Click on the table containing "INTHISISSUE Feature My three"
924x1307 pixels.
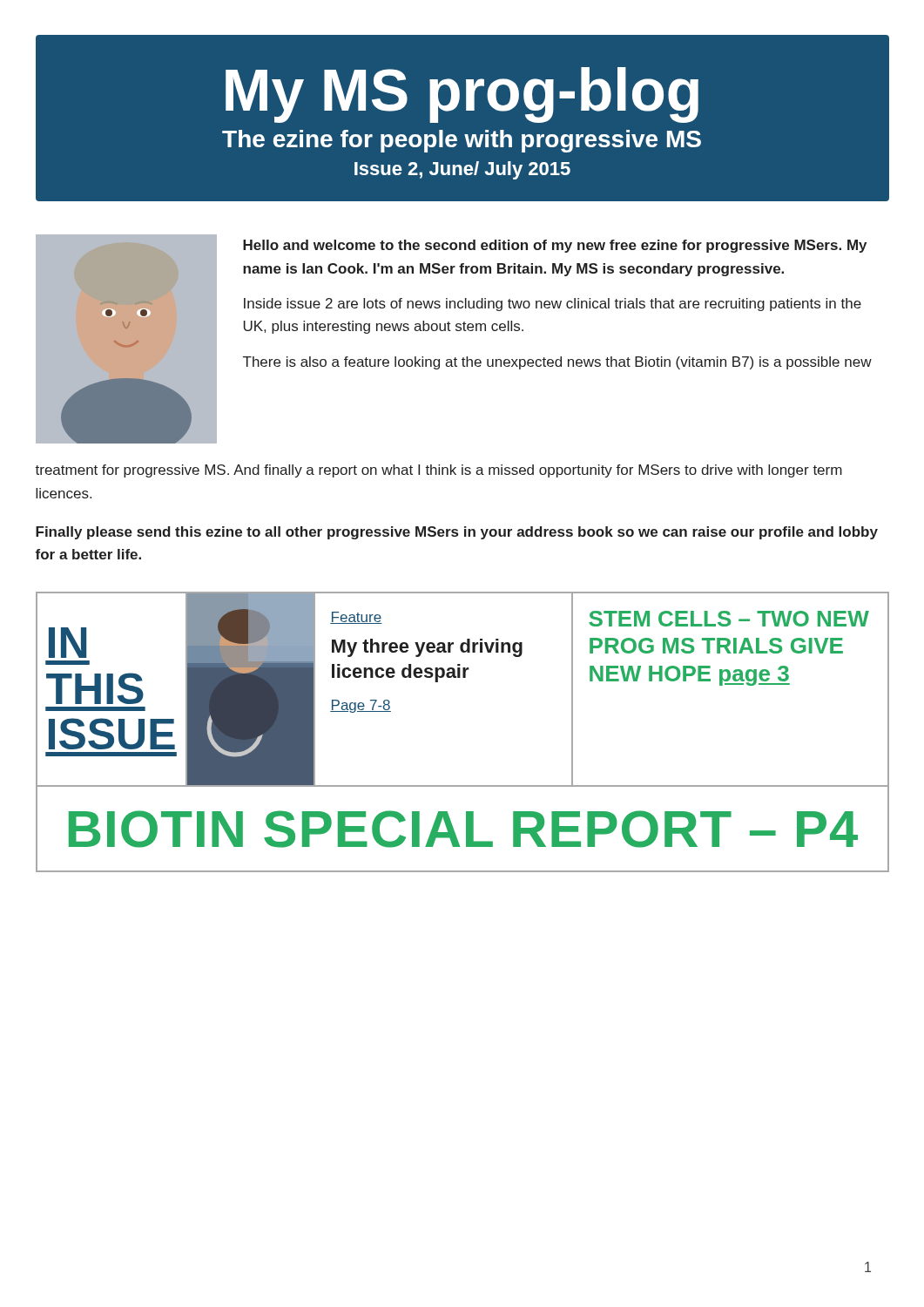(x=462, y=732)
